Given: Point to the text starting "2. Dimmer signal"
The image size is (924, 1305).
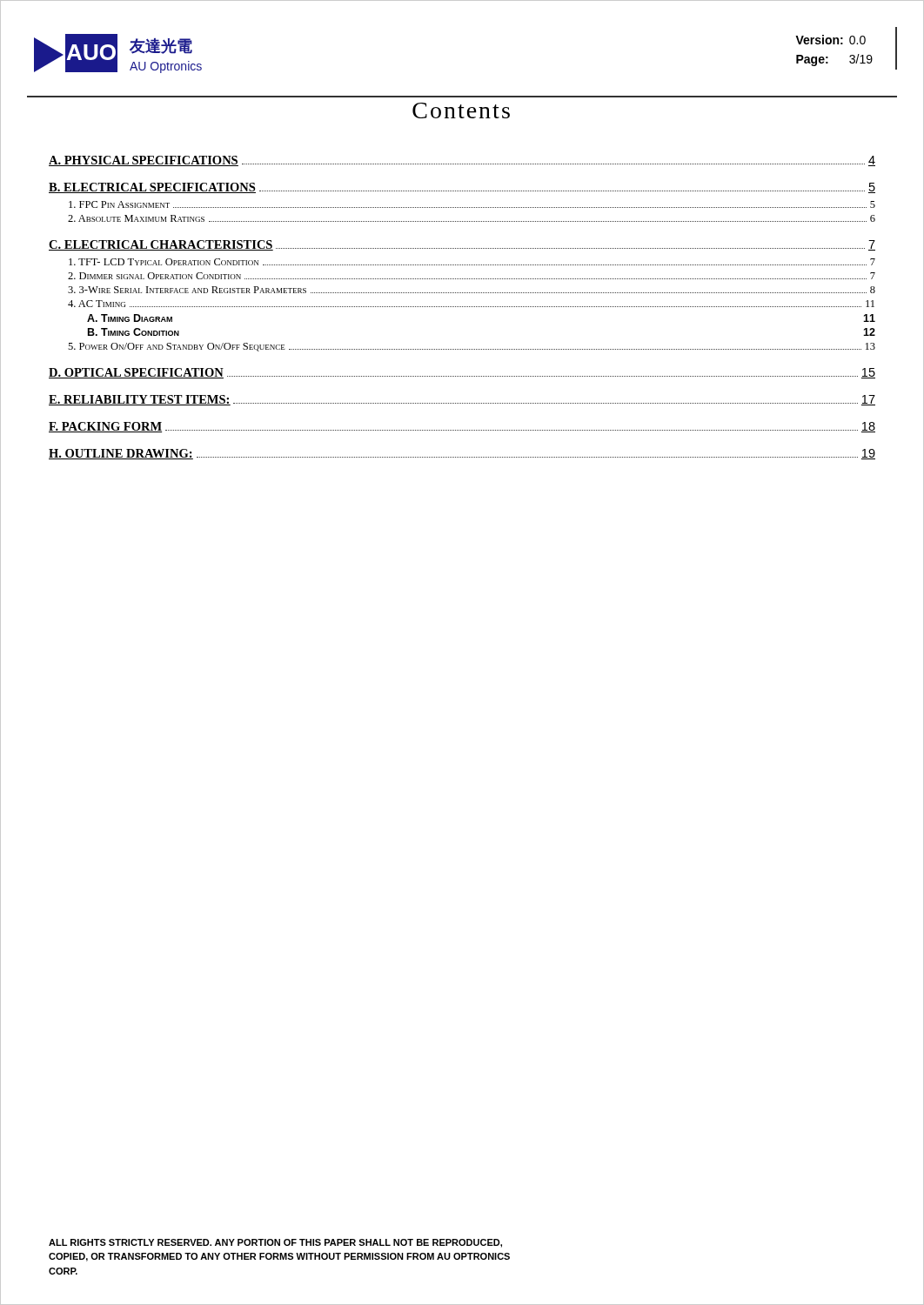Looking at the screenshot, I should click(472, 276).
